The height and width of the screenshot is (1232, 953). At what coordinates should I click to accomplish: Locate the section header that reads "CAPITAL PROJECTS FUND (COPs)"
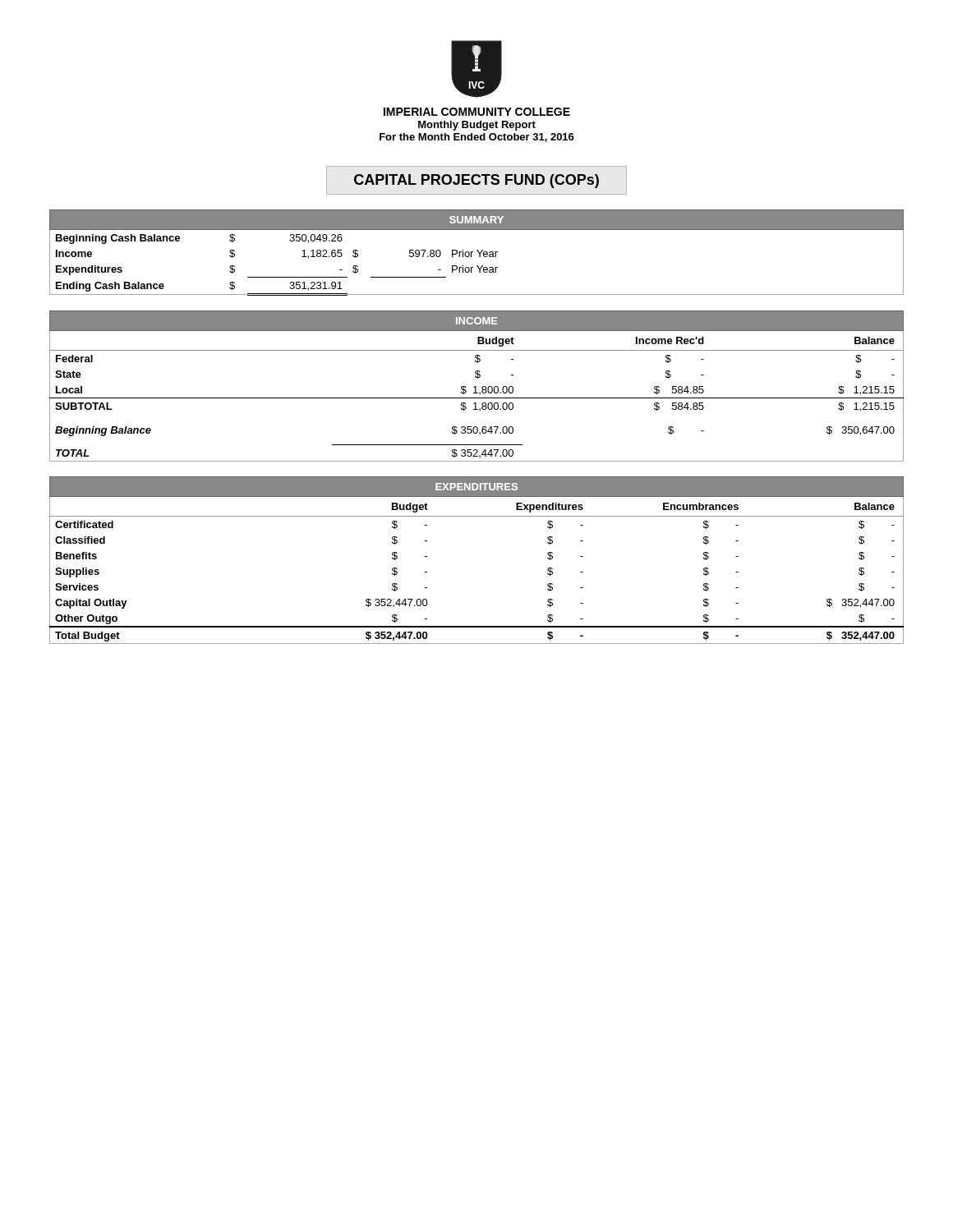[476, 180]
